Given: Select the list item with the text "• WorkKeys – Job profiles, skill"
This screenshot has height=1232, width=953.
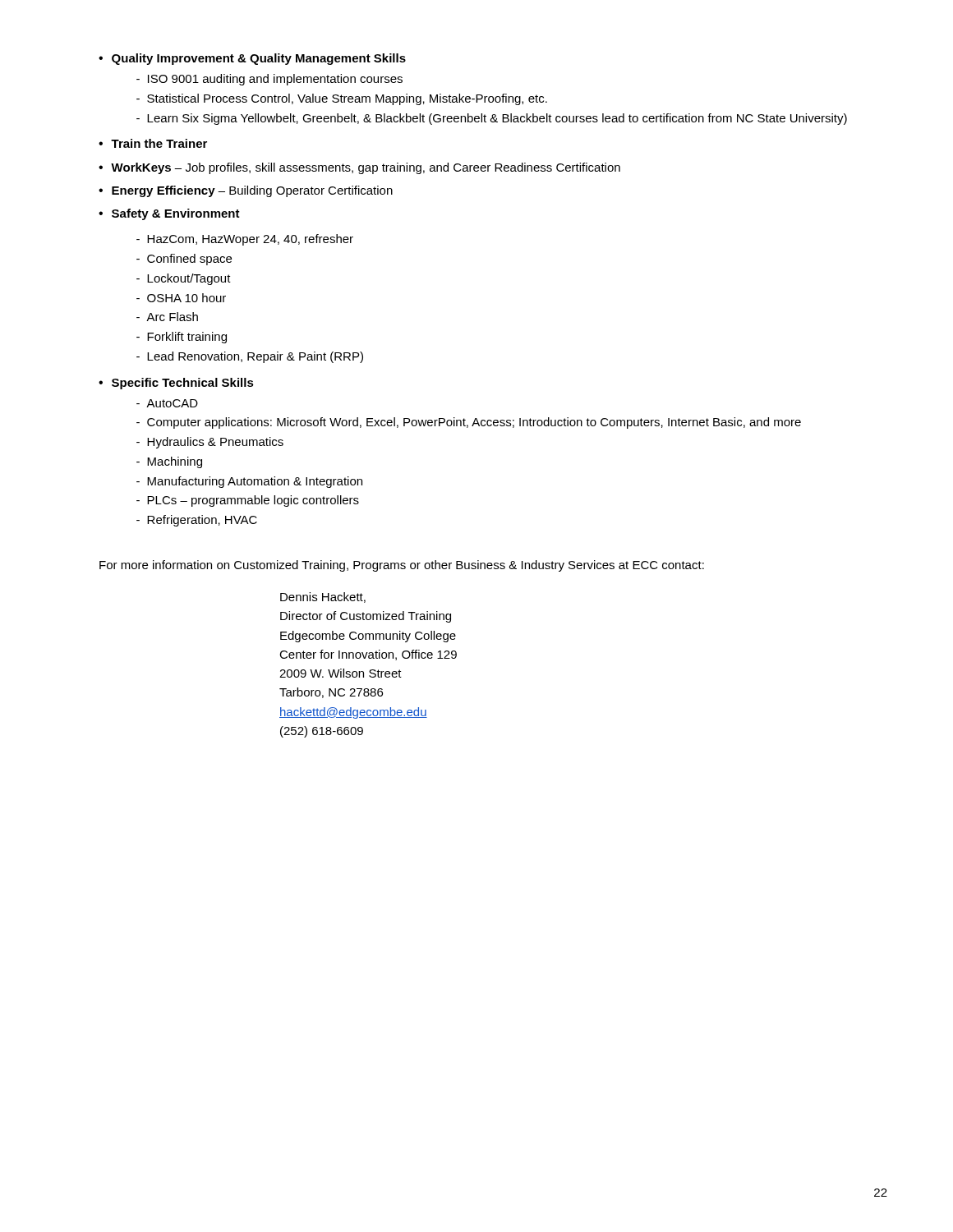Looking at the screenshot, I should [x=493, y=167].
